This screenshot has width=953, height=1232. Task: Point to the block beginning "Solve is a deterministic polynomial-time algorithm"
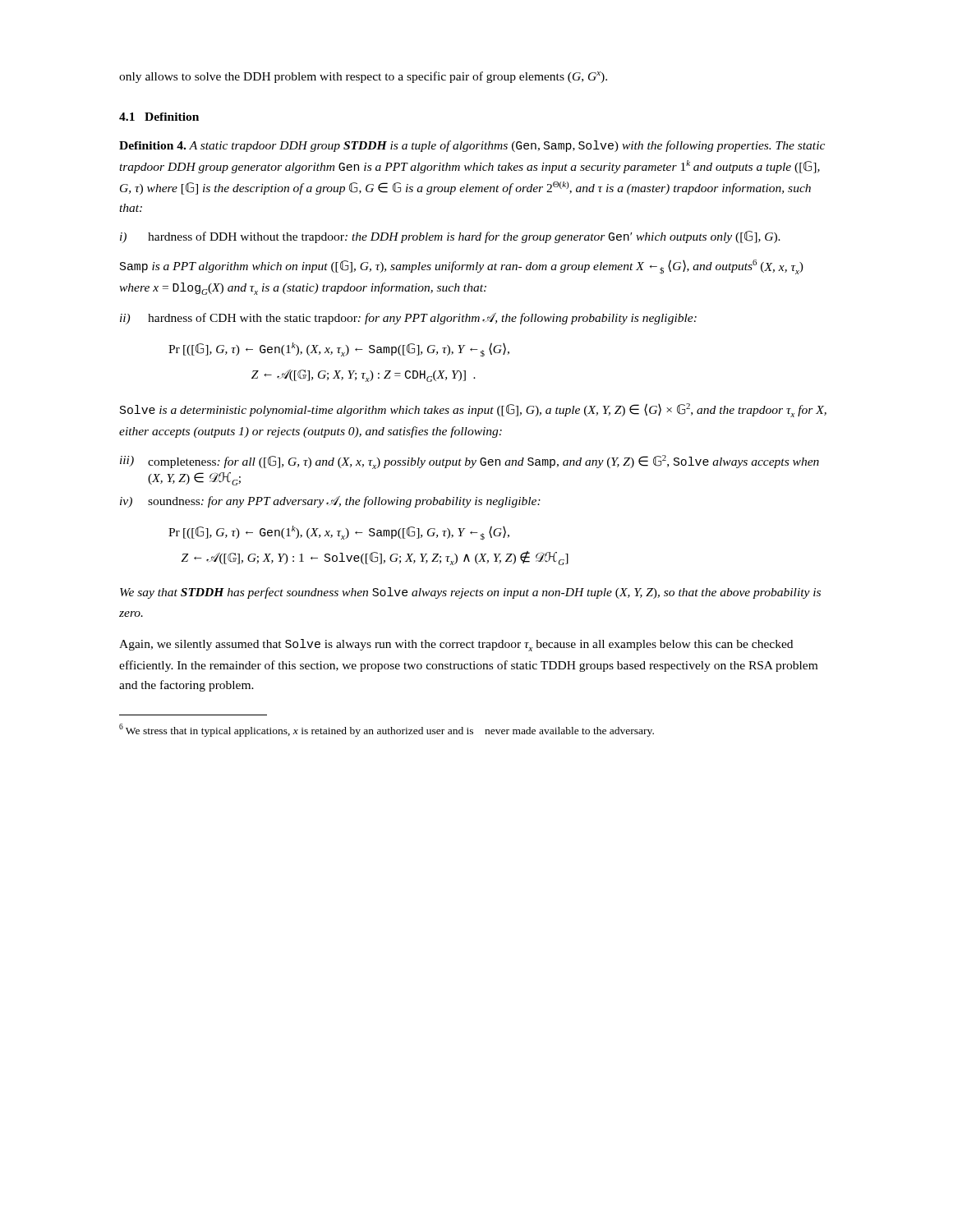pos(473,419)
